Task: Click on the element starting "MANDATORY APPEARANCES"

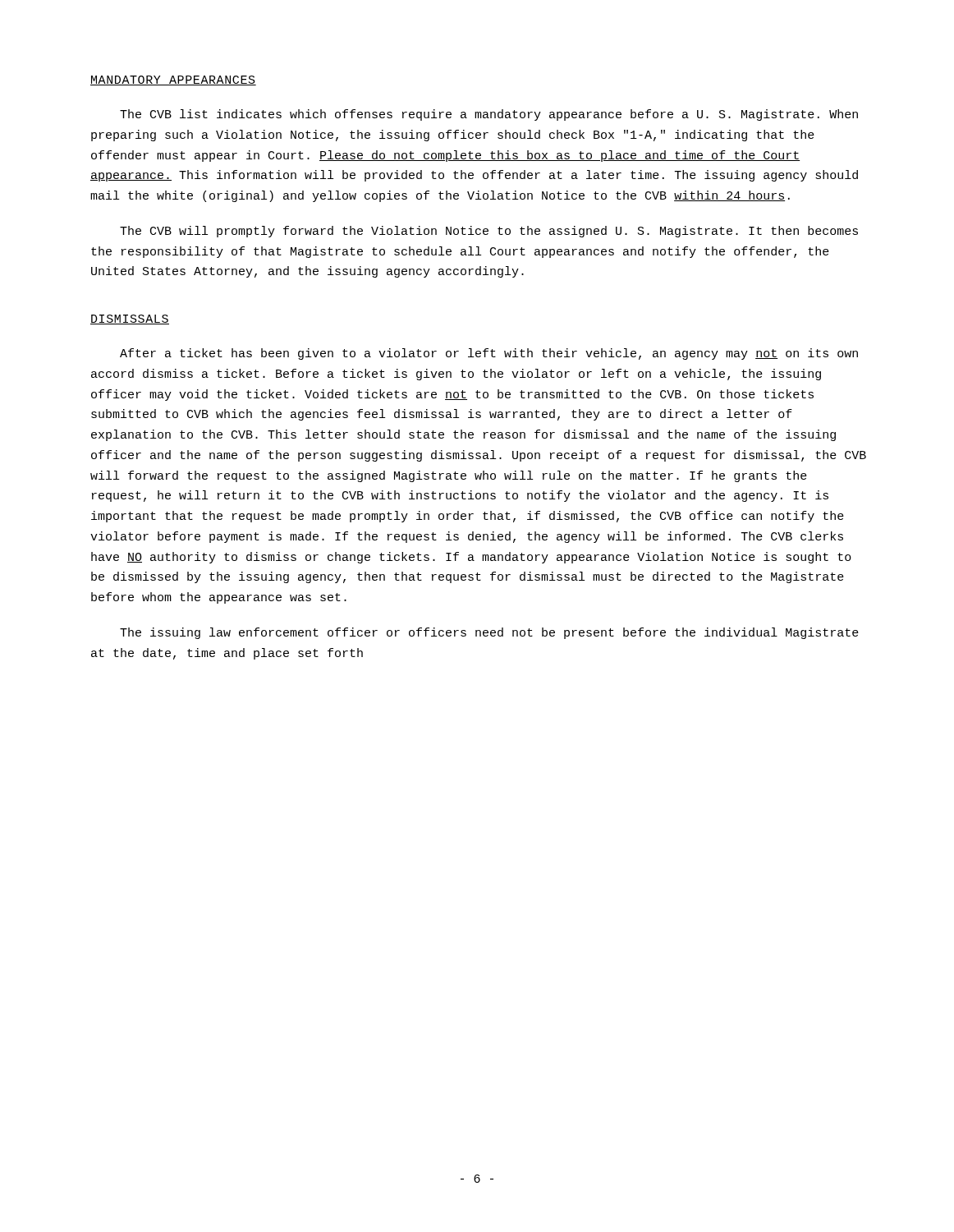Action: (173, 81)
